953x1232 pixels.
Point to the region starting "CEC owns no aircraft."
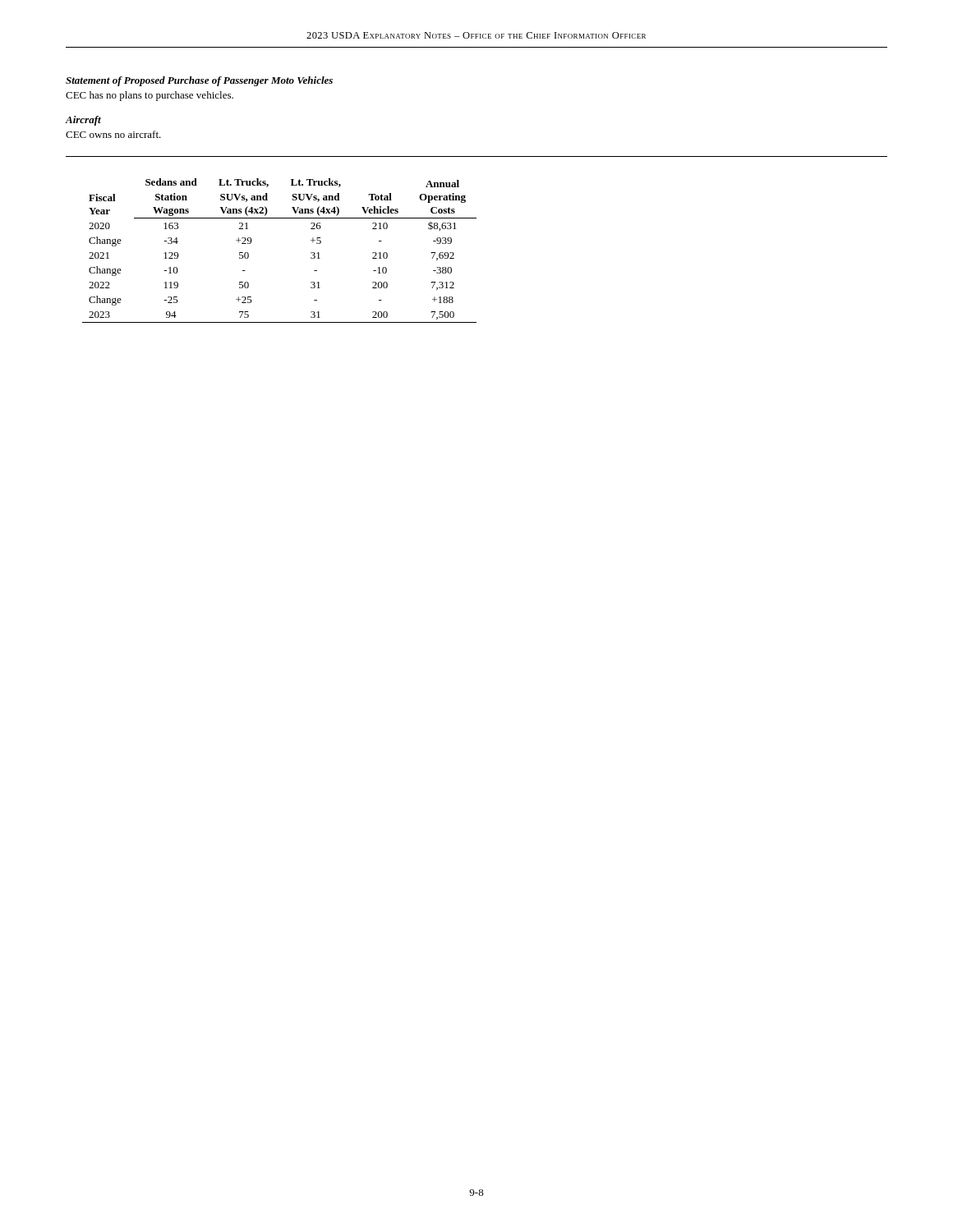pyautogui.click(x=114, y=134)
